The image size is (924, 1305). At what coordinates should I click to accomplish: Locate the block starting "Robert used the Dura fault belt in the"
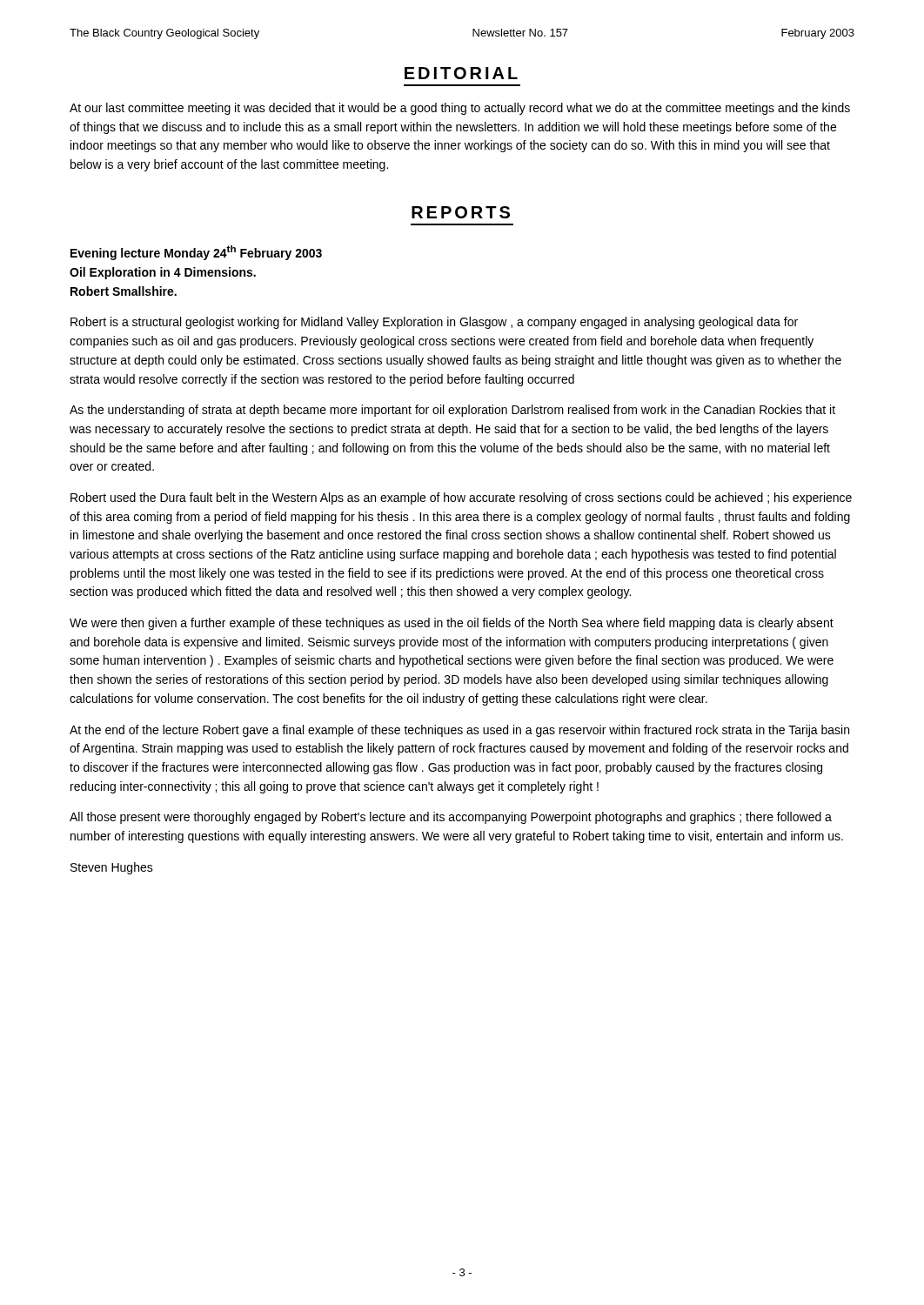461,545
